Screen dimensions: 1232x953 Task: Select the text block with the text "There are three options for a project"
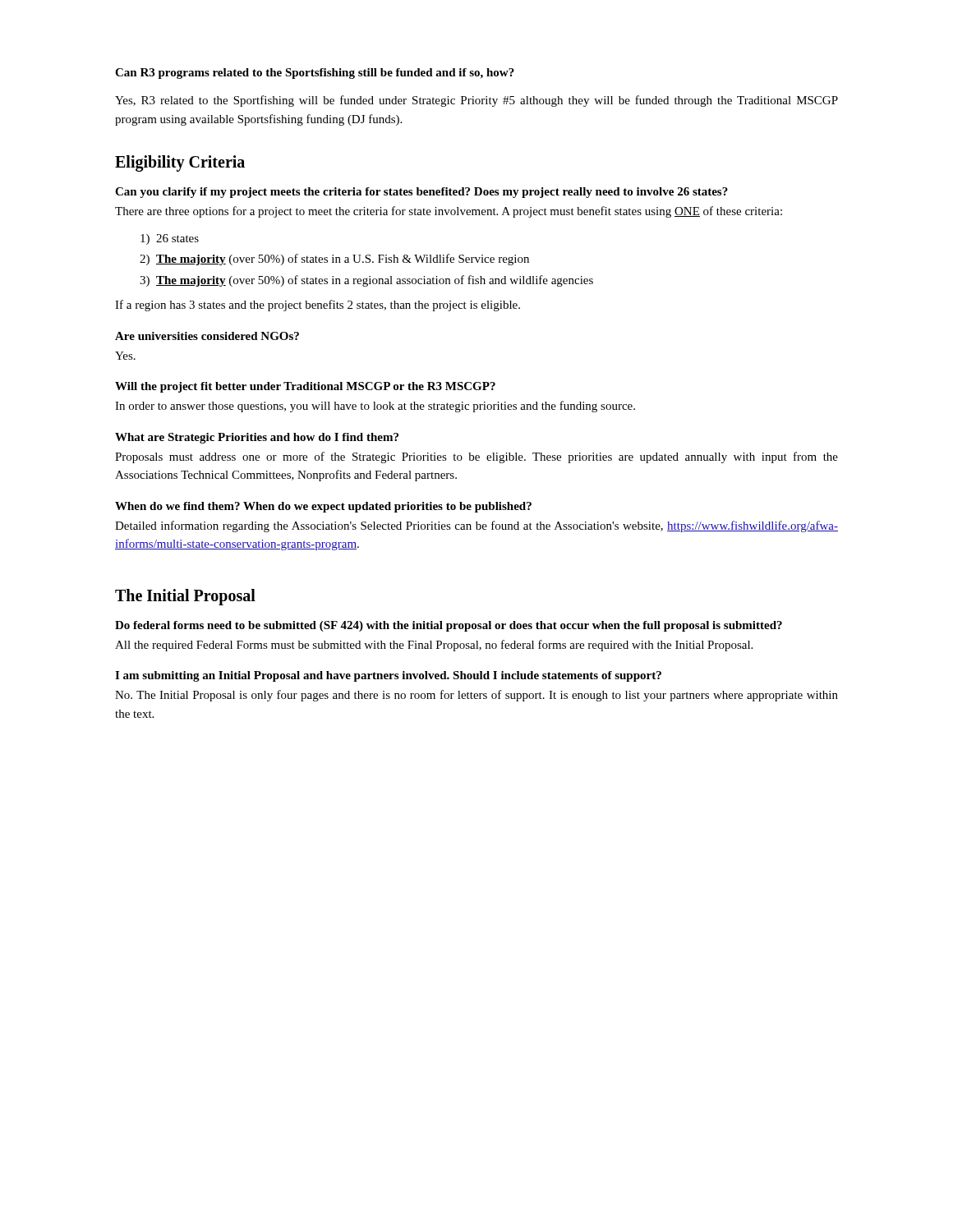click(x=449, y=211)
